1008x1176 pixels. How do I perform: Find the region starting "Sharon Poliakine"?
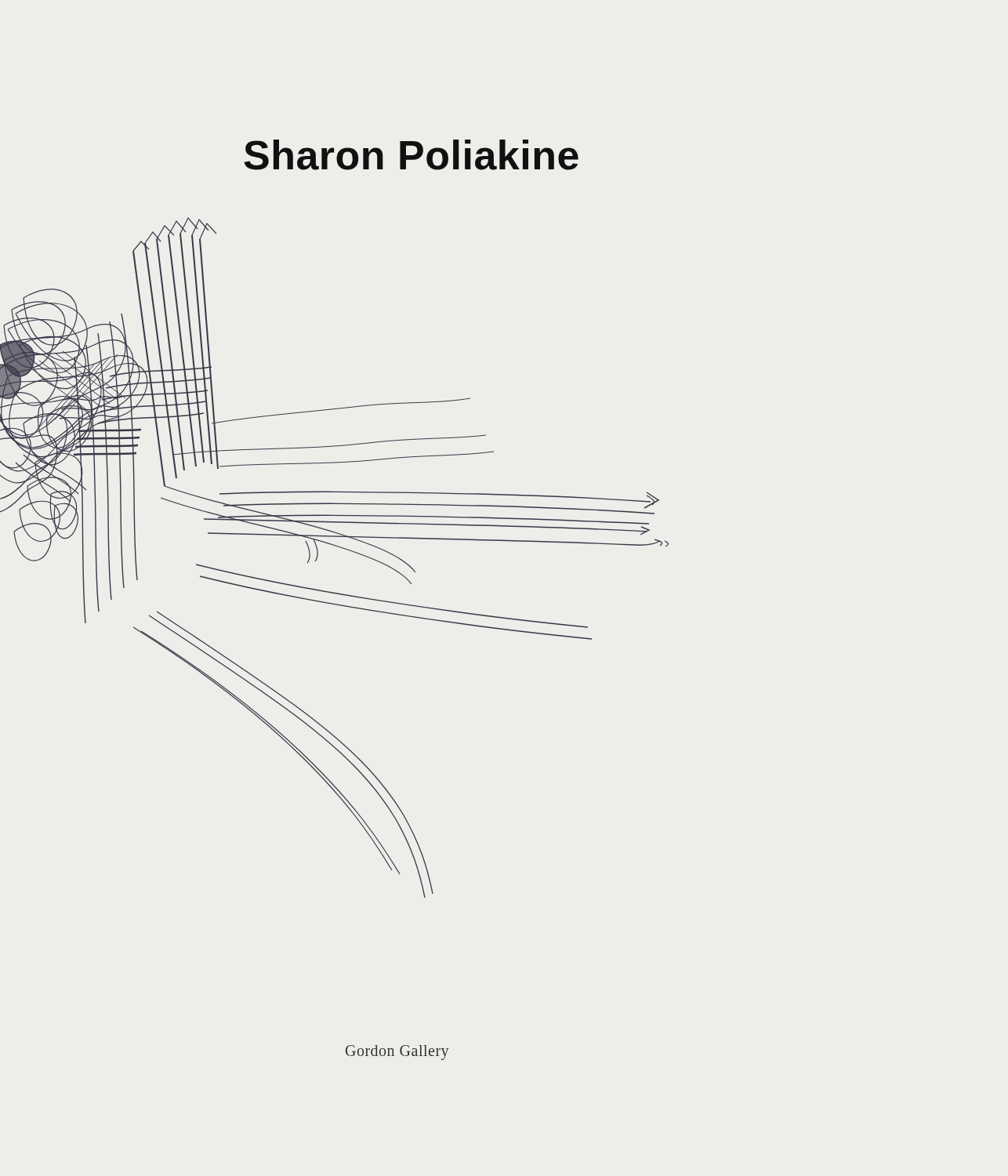pyautogui.click(x=411, y=155)
